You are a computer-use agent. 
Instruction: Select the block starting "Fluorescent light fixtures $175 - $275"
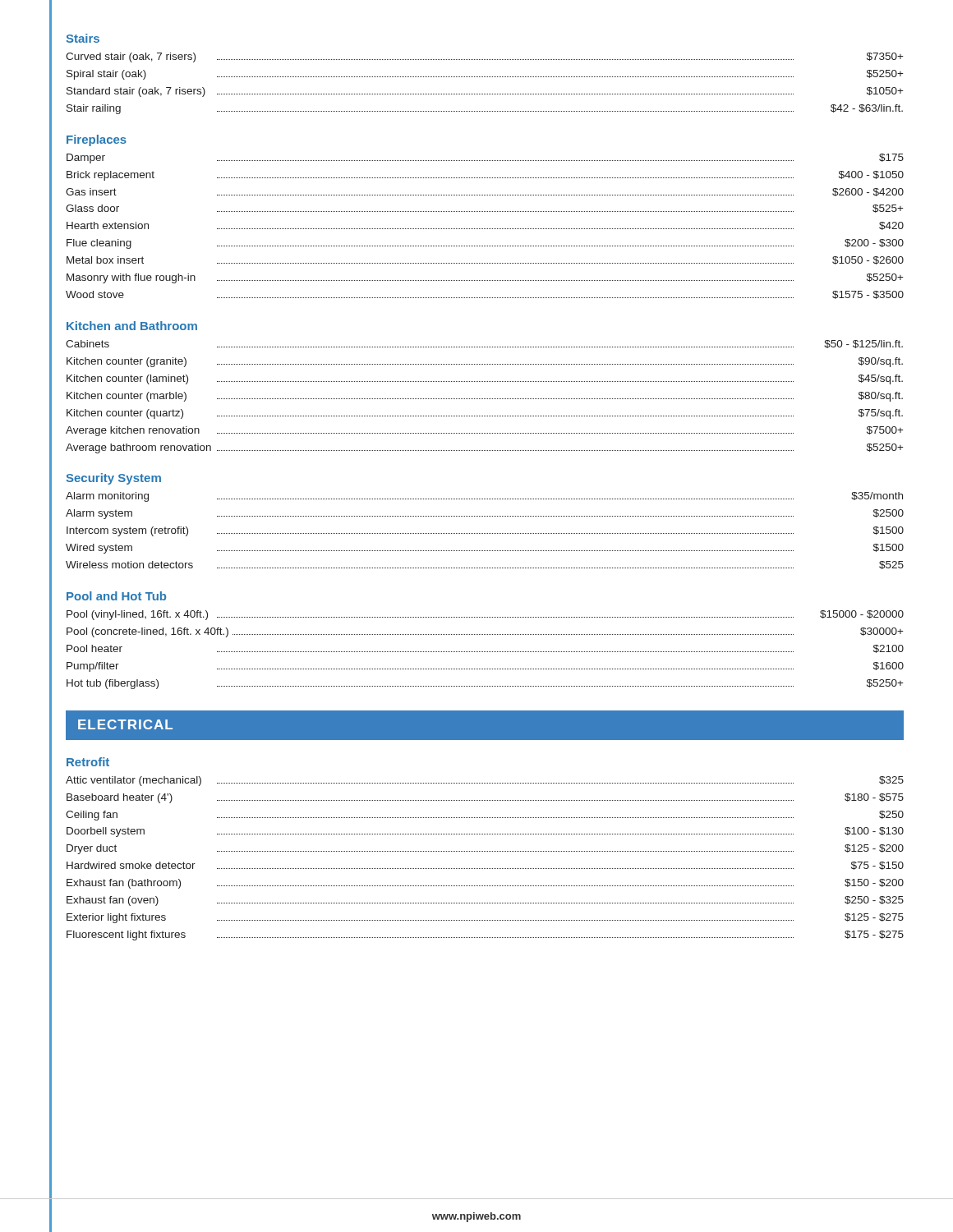pos(485,935)
